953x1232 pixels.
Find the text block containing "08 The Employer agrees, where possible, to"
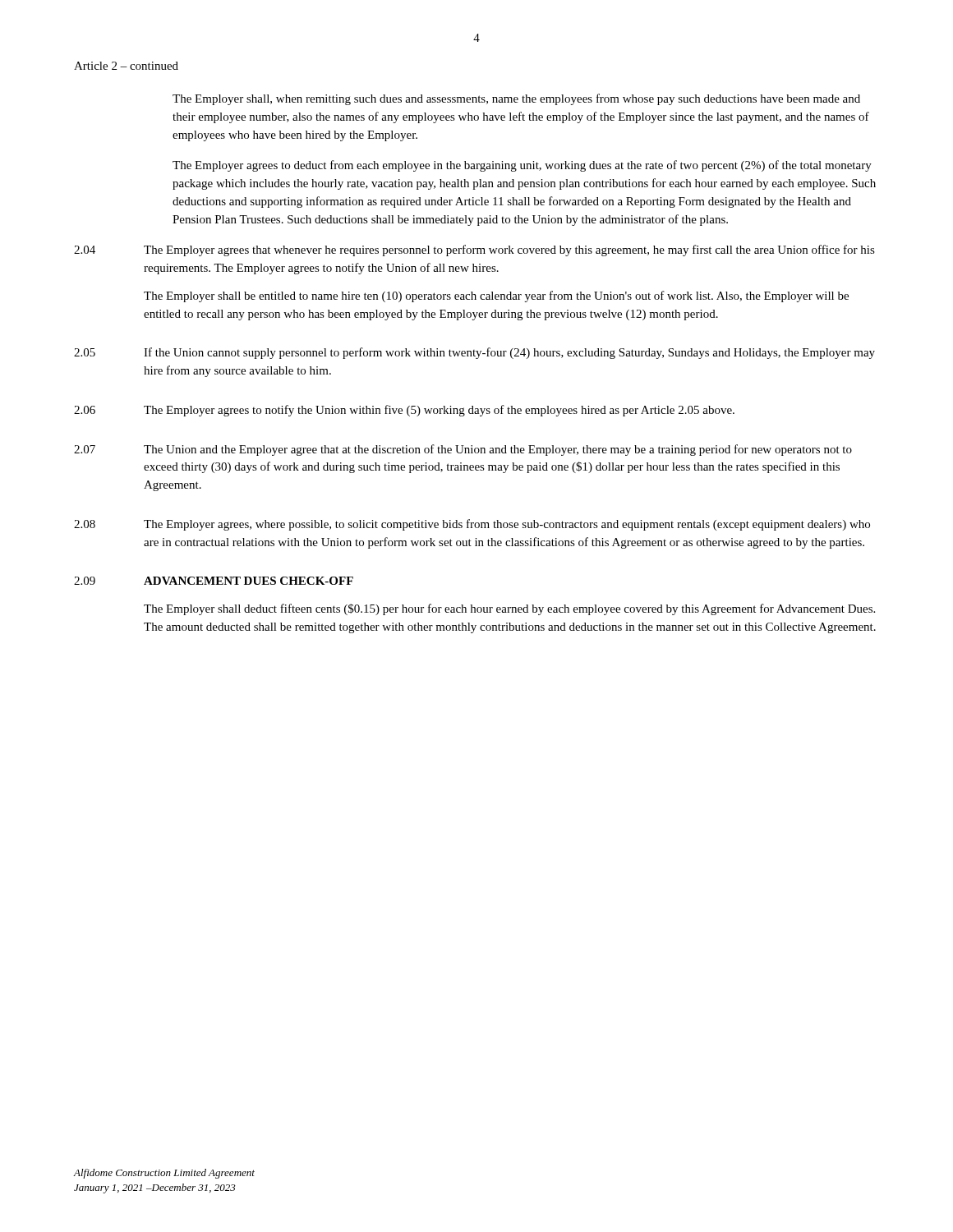point(476,538)
